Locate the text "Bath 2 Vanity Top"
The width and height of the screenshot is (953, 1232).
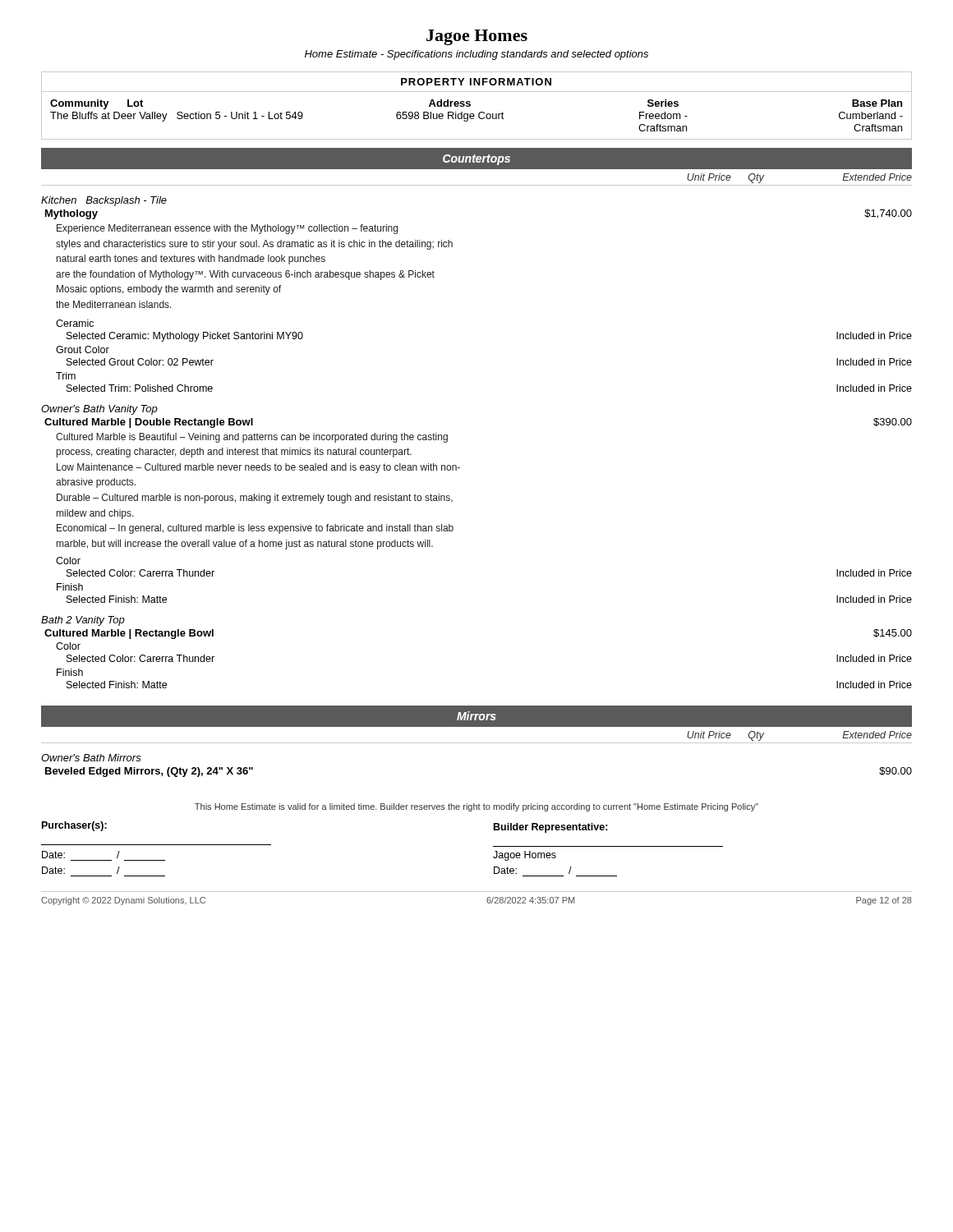tap(83, 620)
